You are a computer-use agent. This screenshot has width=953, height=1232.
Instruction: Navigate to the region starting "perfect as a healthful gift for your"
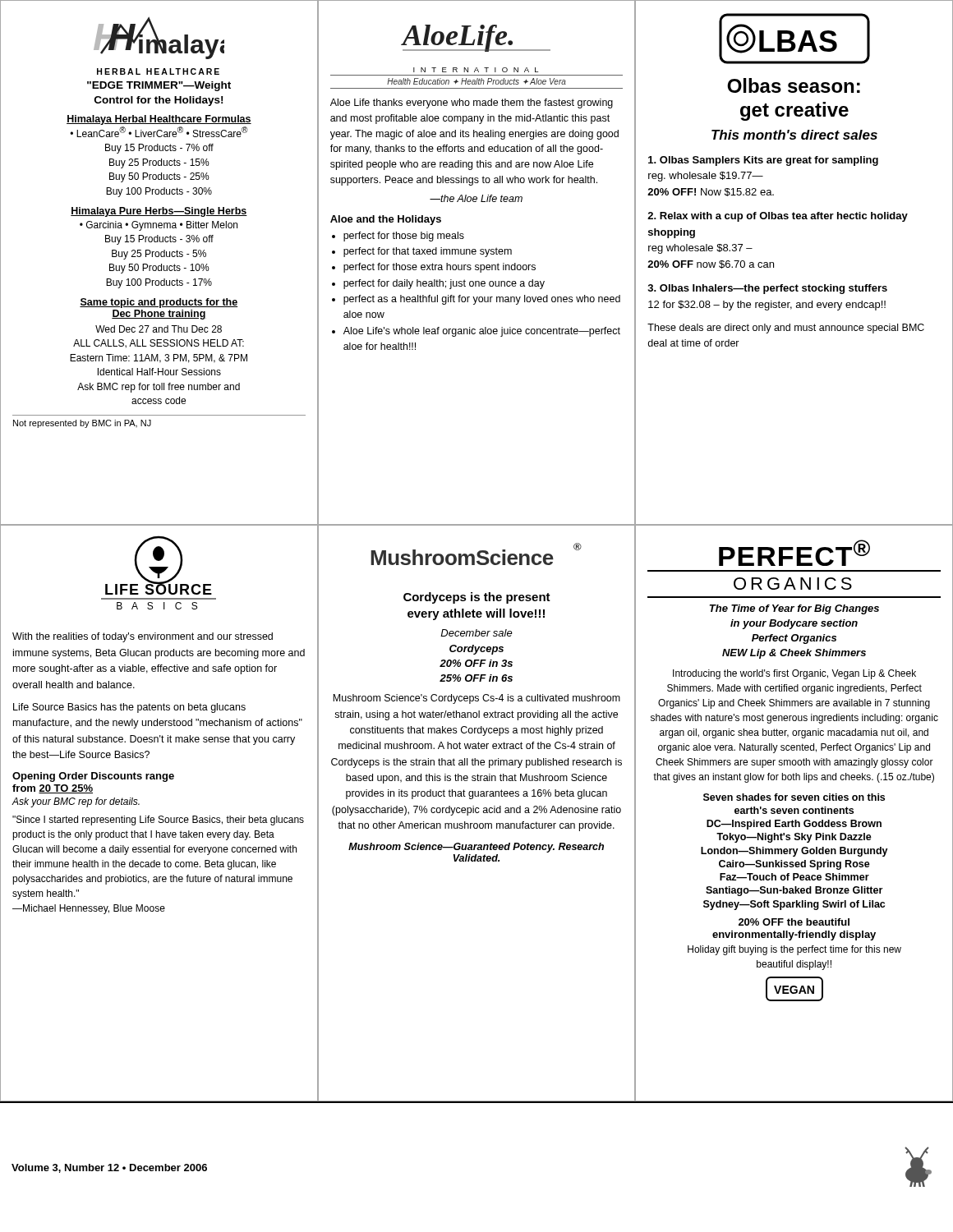(482, 307)
